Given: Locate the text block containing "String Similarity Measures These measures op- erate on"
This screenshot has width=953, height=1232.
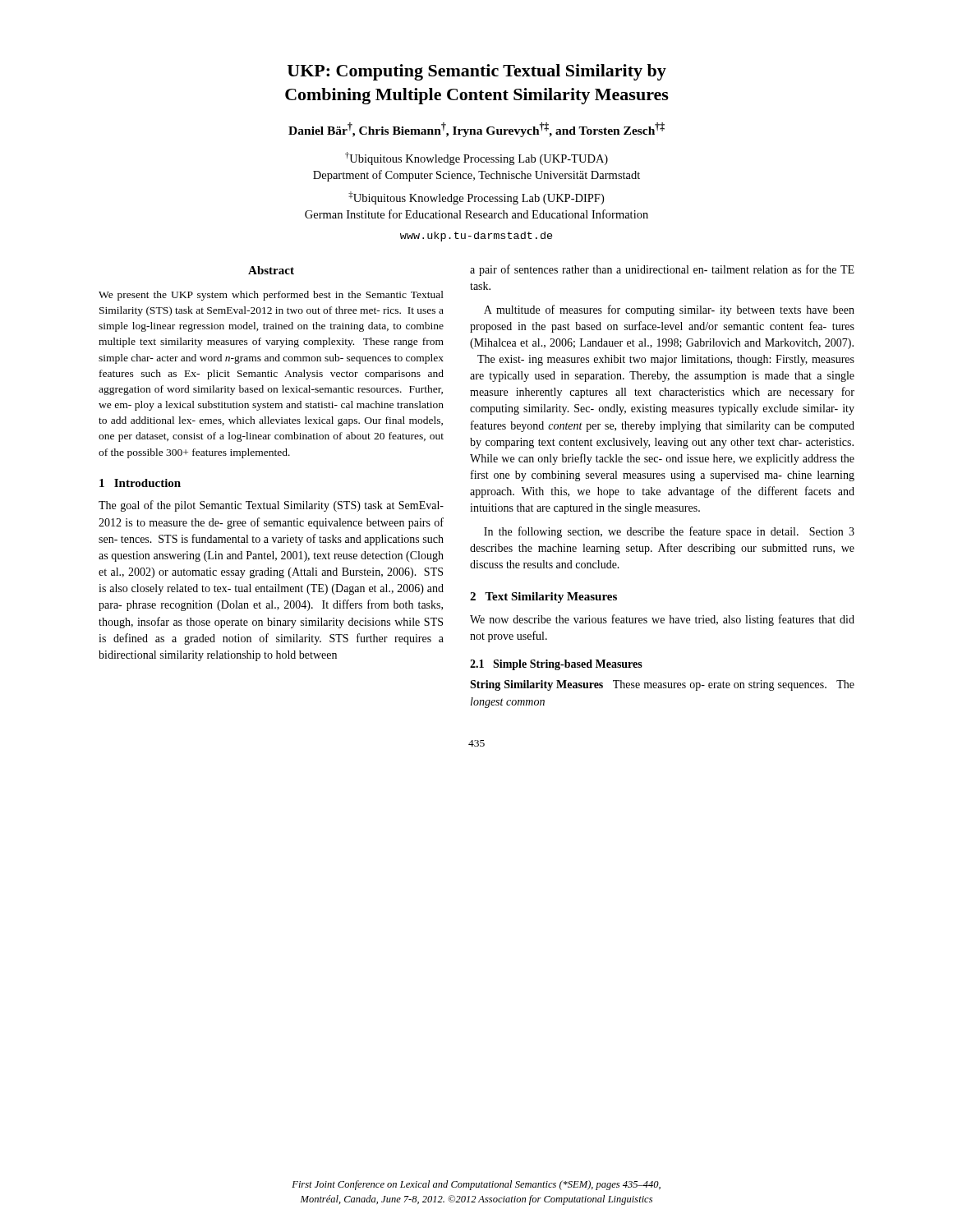Looking at the screenshot, I should pyautogui.click(x=662, y=694).
